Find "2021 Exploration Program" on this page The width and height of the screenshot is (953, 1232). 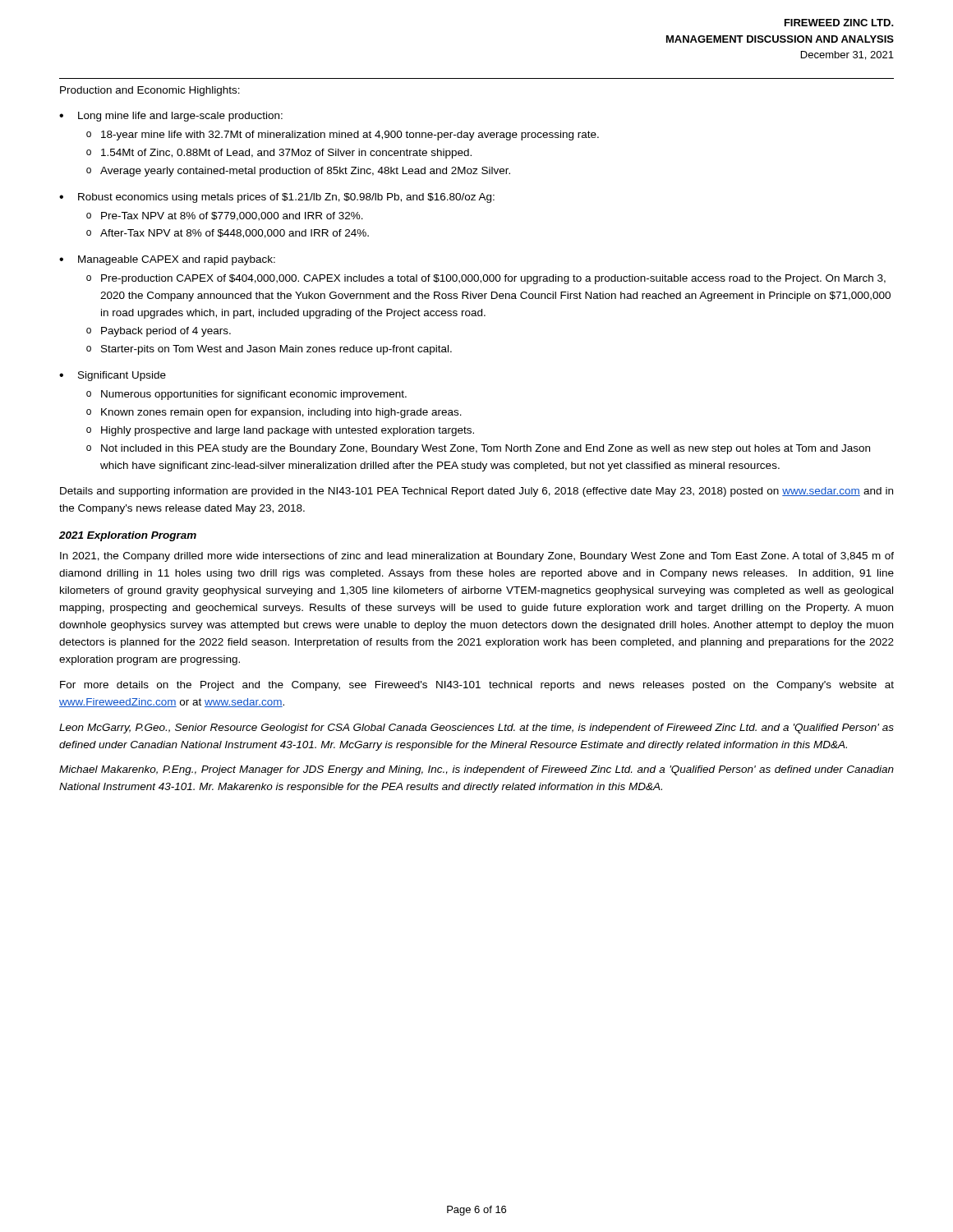pyautogui.click(x=128, y=535)
